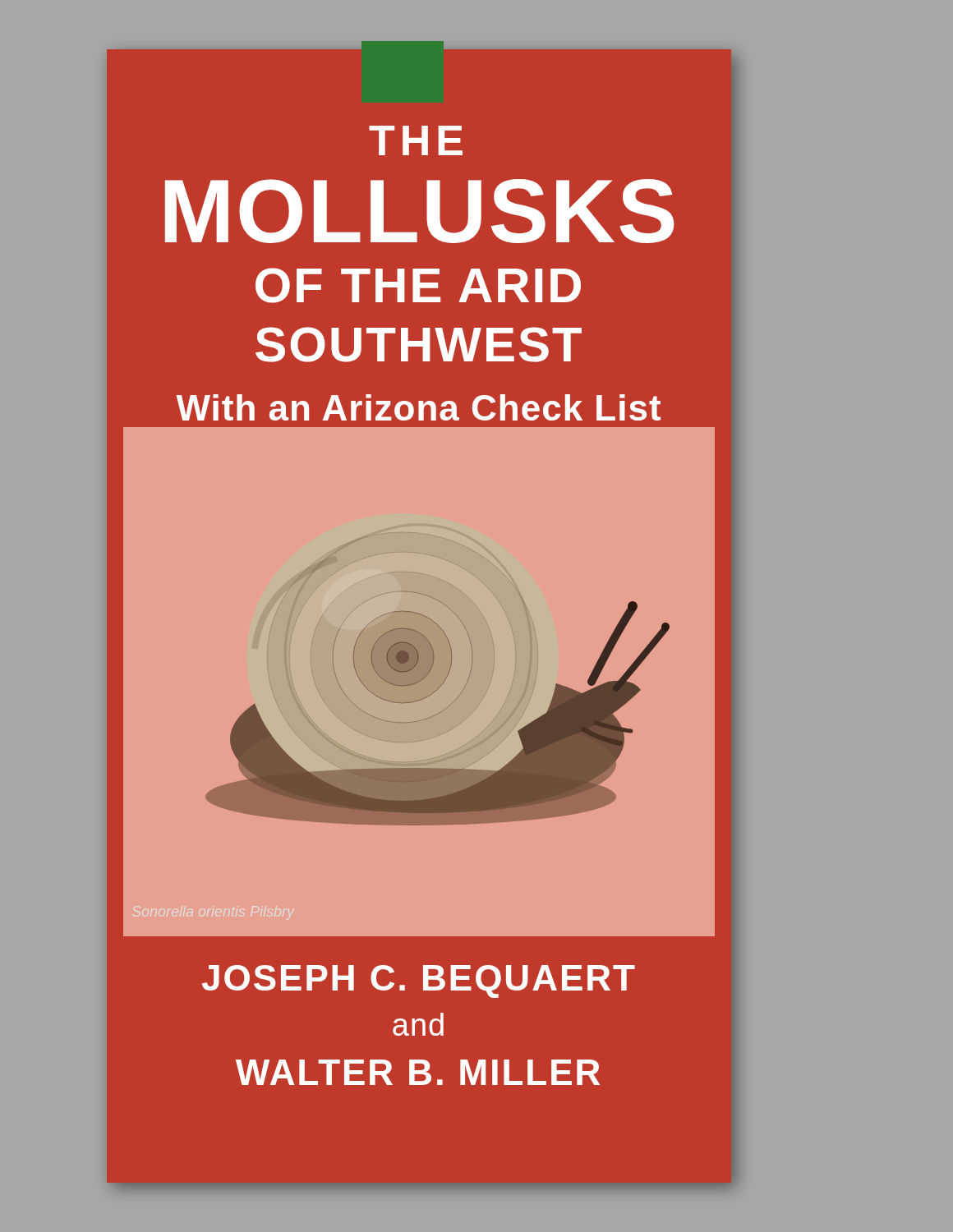Click on the block starting "JOSEPH C. BEQUAERT and"
The image size is (953, 1232).
(x=419, y=1025)
